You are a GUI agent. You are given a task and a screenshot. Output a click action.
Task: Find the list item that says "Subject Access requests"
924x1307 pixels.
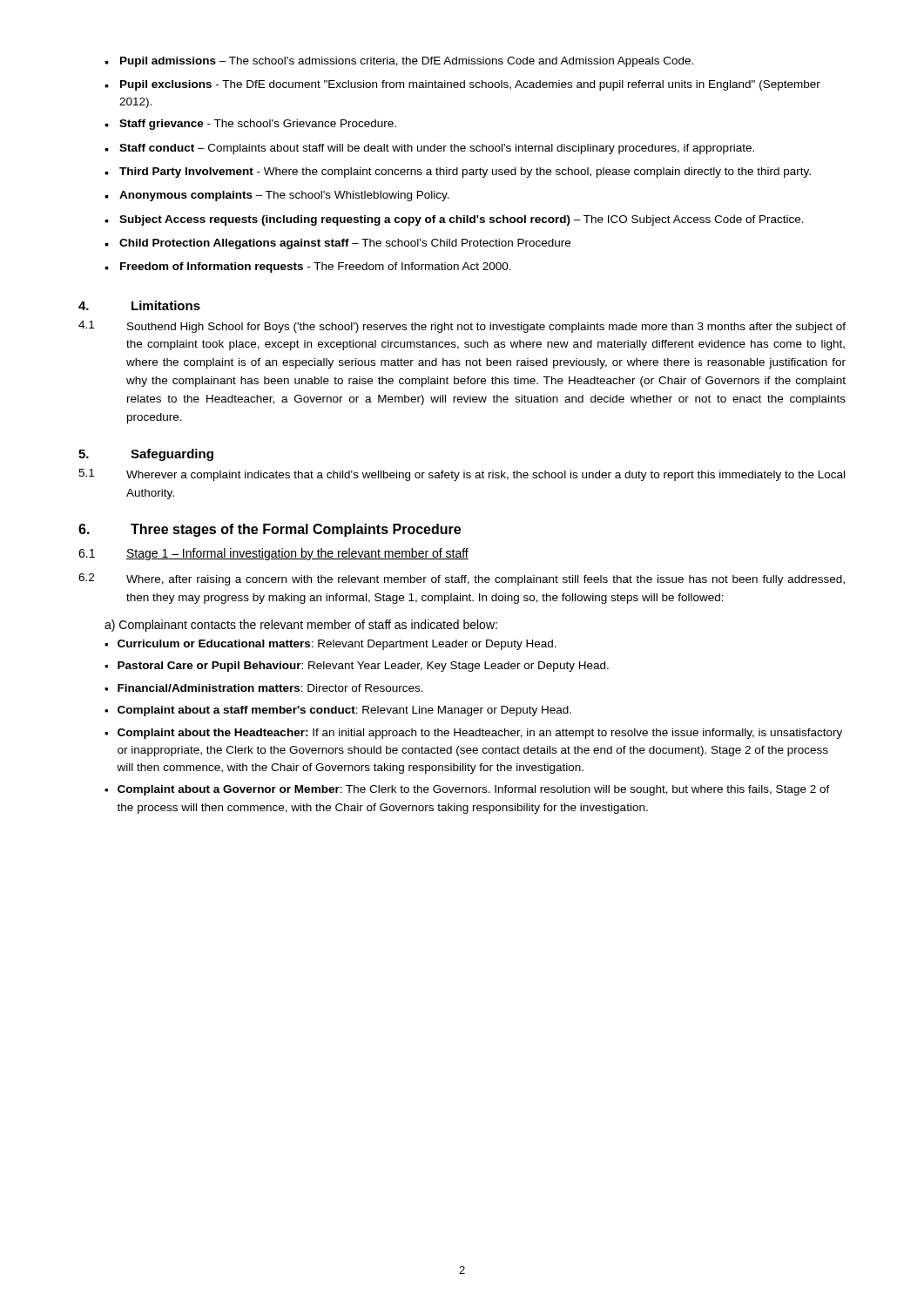(x=475, y=220)
